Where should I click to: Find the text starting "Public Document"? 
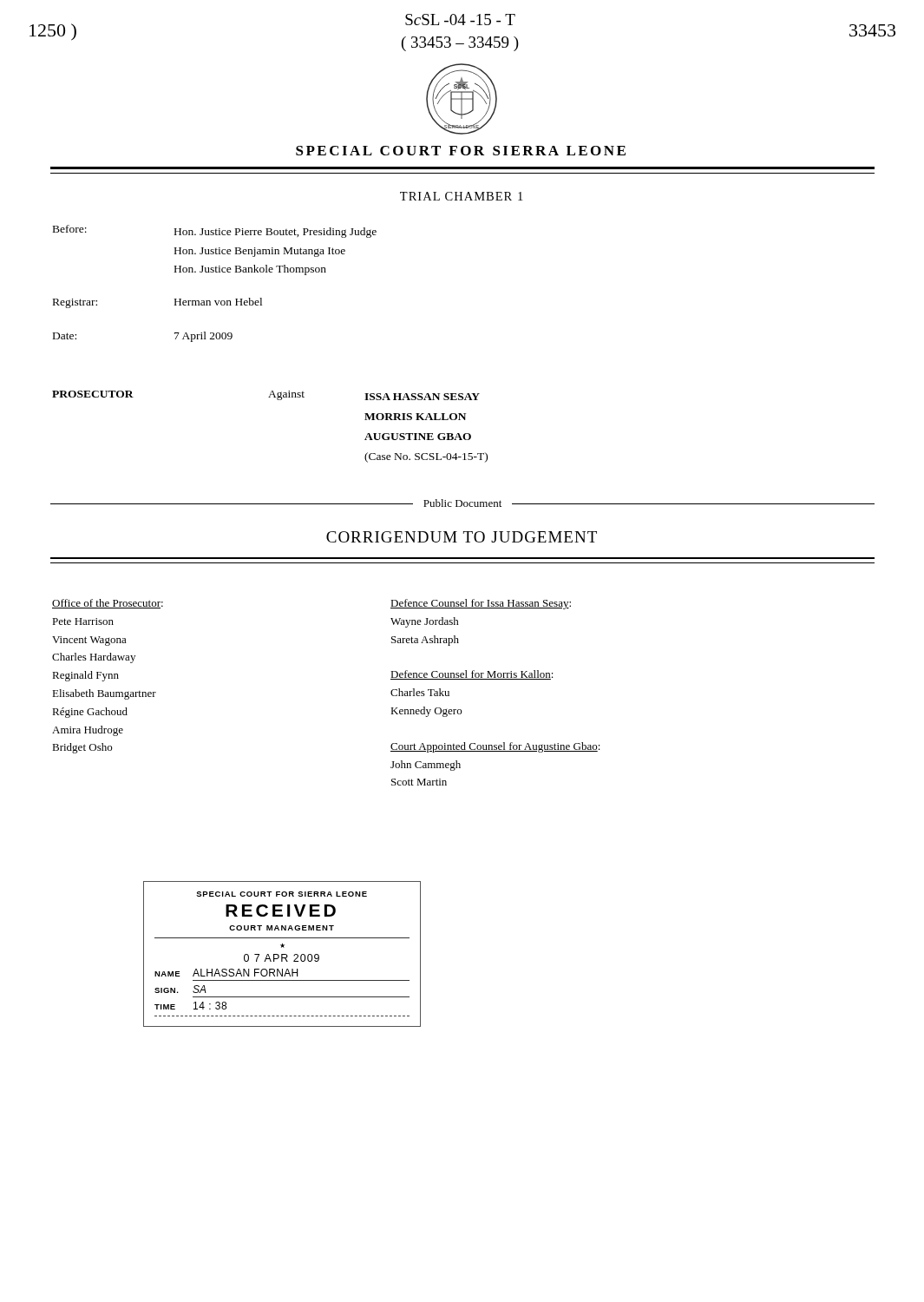pos(462,503)
